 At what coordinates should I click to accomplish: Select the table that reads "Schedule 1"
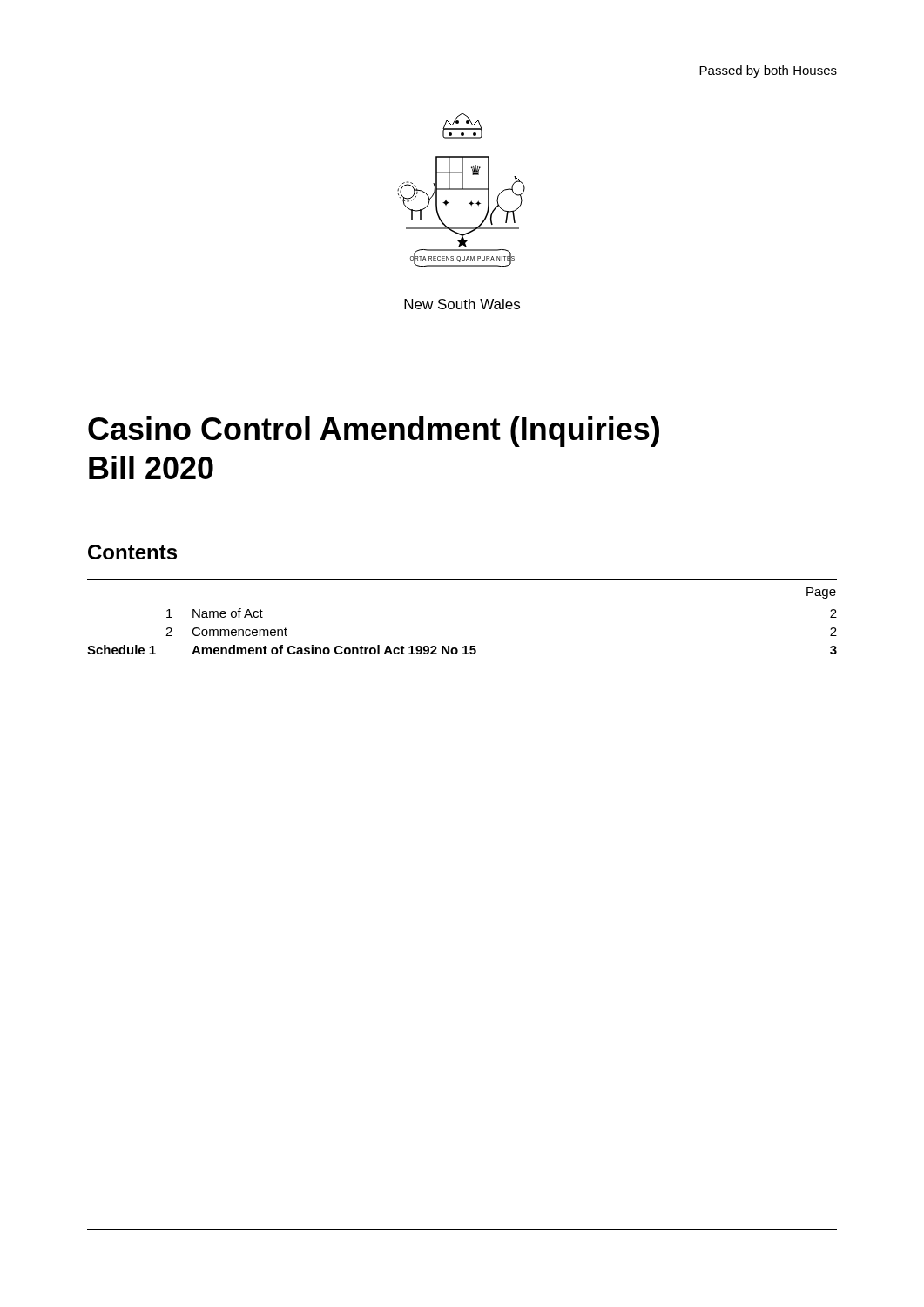click(462, 619)
